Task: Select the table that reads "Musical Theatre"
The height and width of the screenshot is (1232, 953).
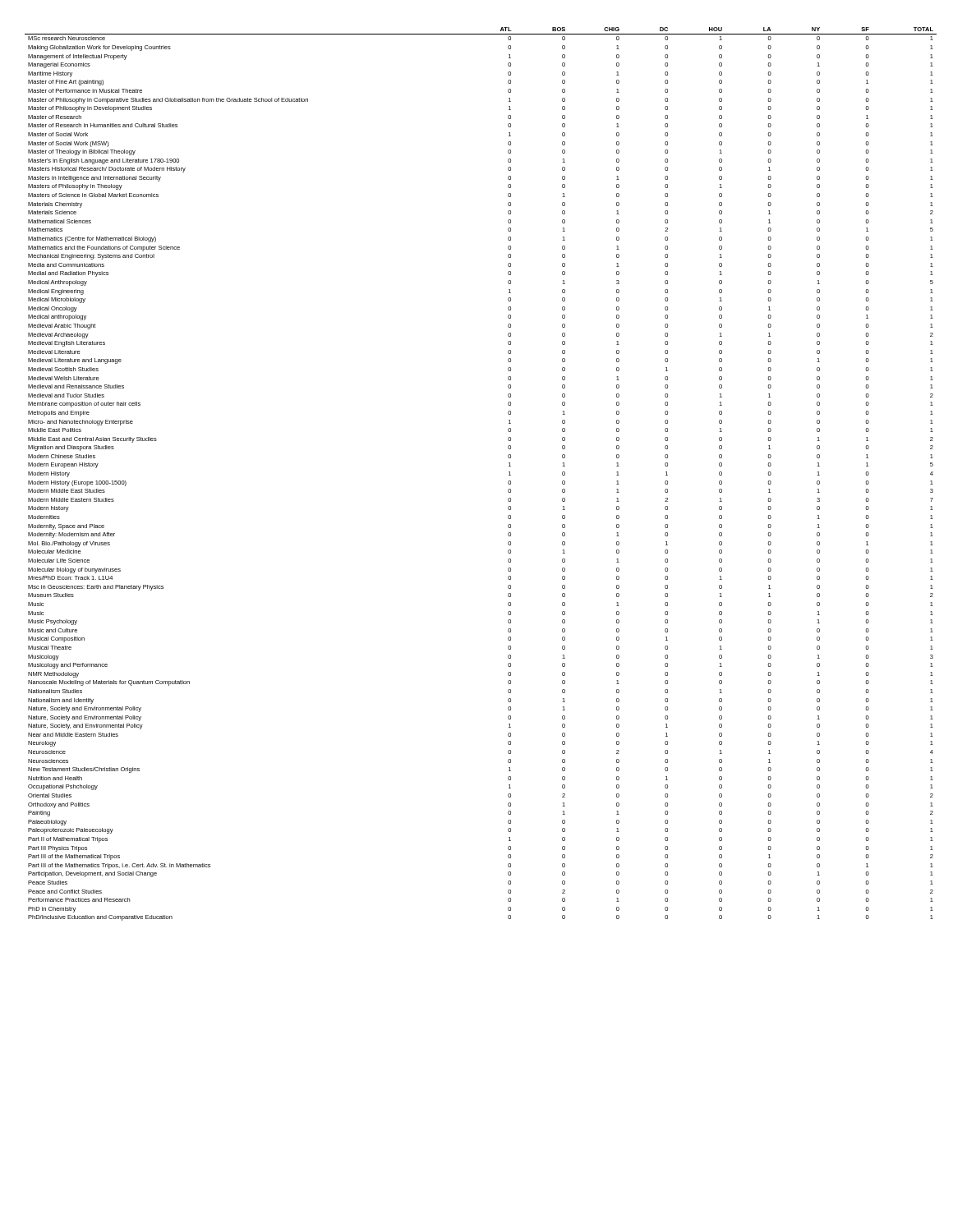Action: pyautogui.click(x=481, y=473)
